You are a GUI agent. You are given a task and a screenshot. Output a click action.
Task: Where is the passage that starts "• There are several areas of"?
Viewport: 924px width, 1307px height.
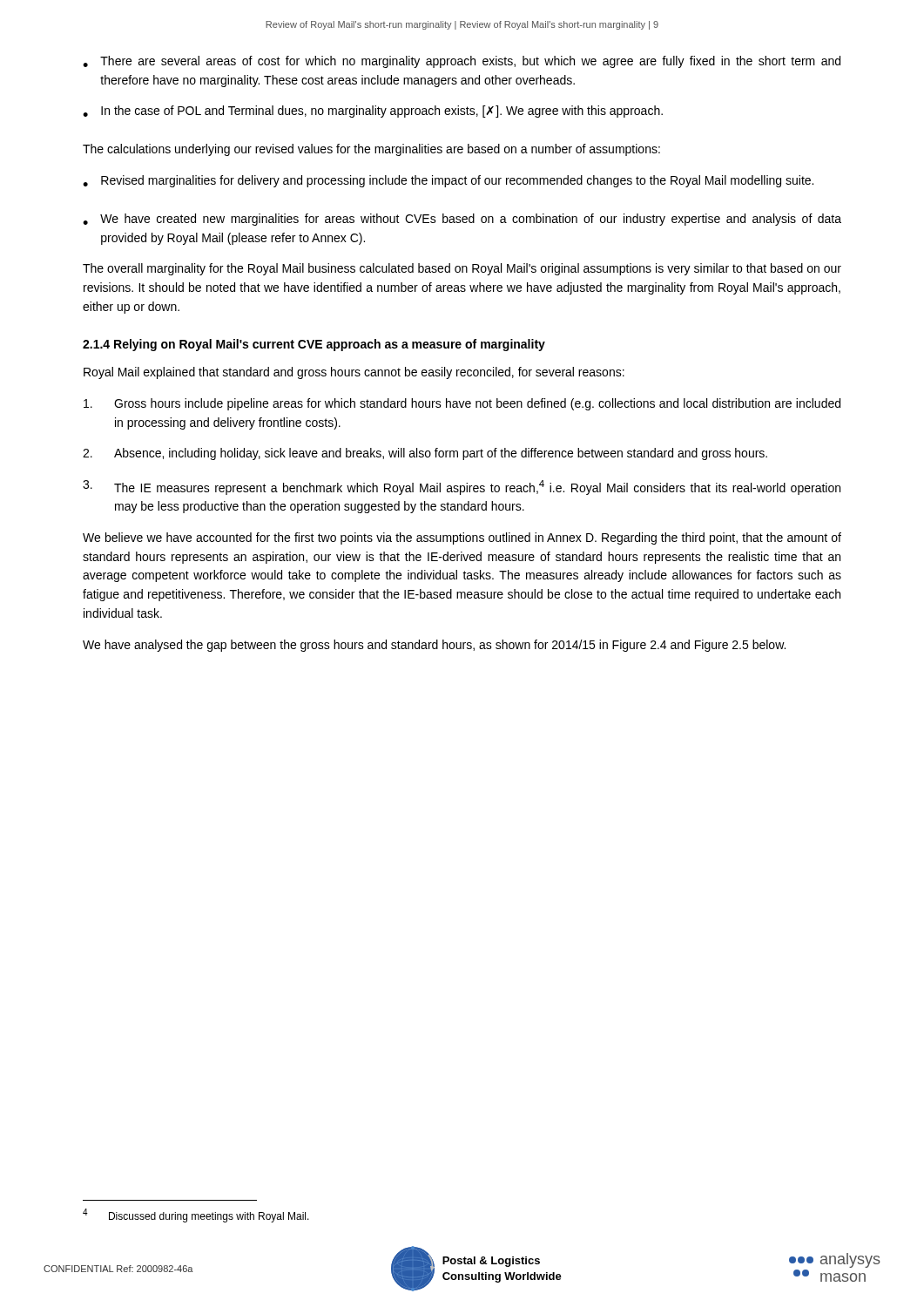(462, 71)
